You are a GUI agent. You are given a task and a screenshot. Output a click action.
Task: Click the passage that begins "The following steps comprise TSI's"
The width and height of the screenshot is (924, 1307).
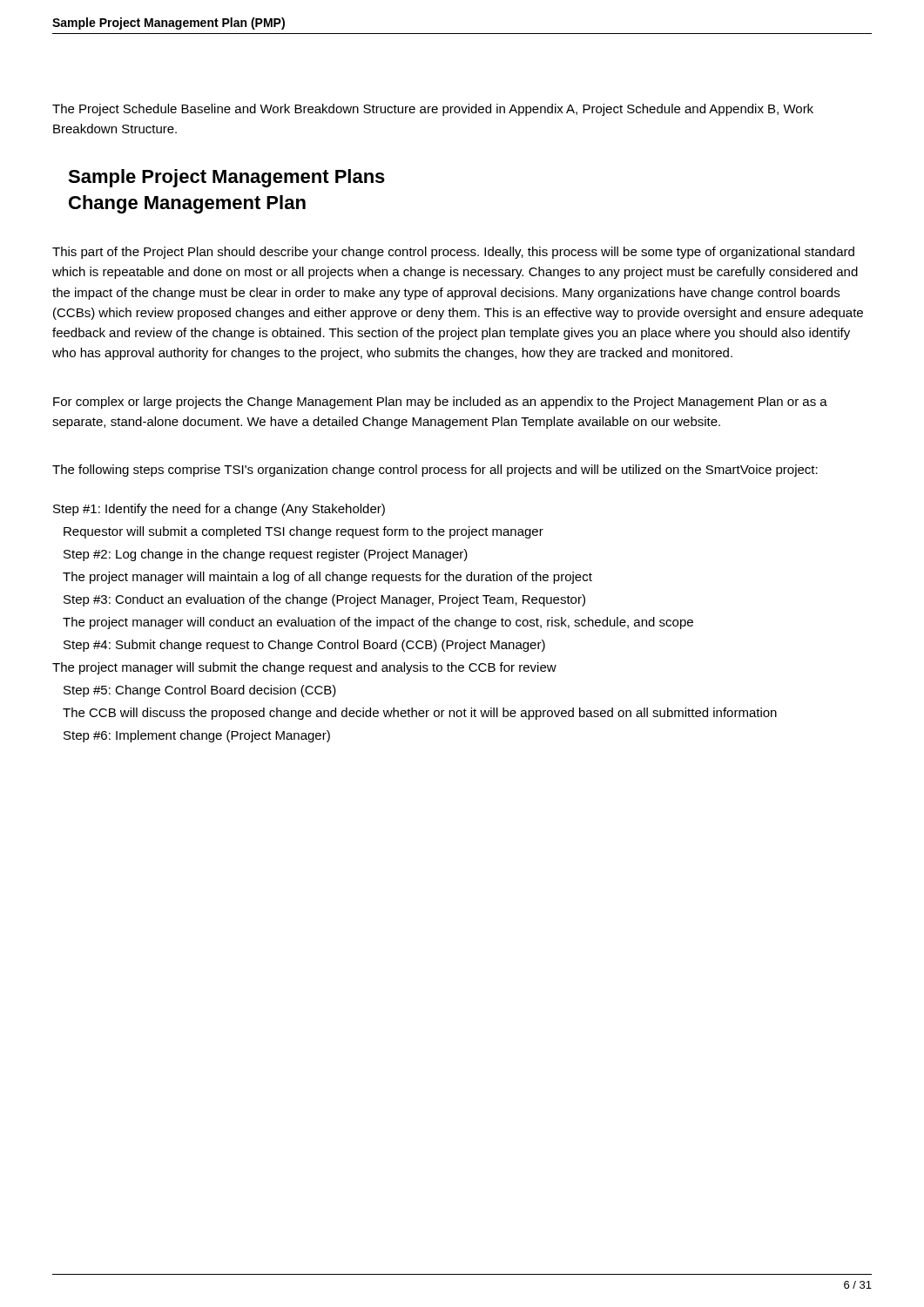[435, 469]
